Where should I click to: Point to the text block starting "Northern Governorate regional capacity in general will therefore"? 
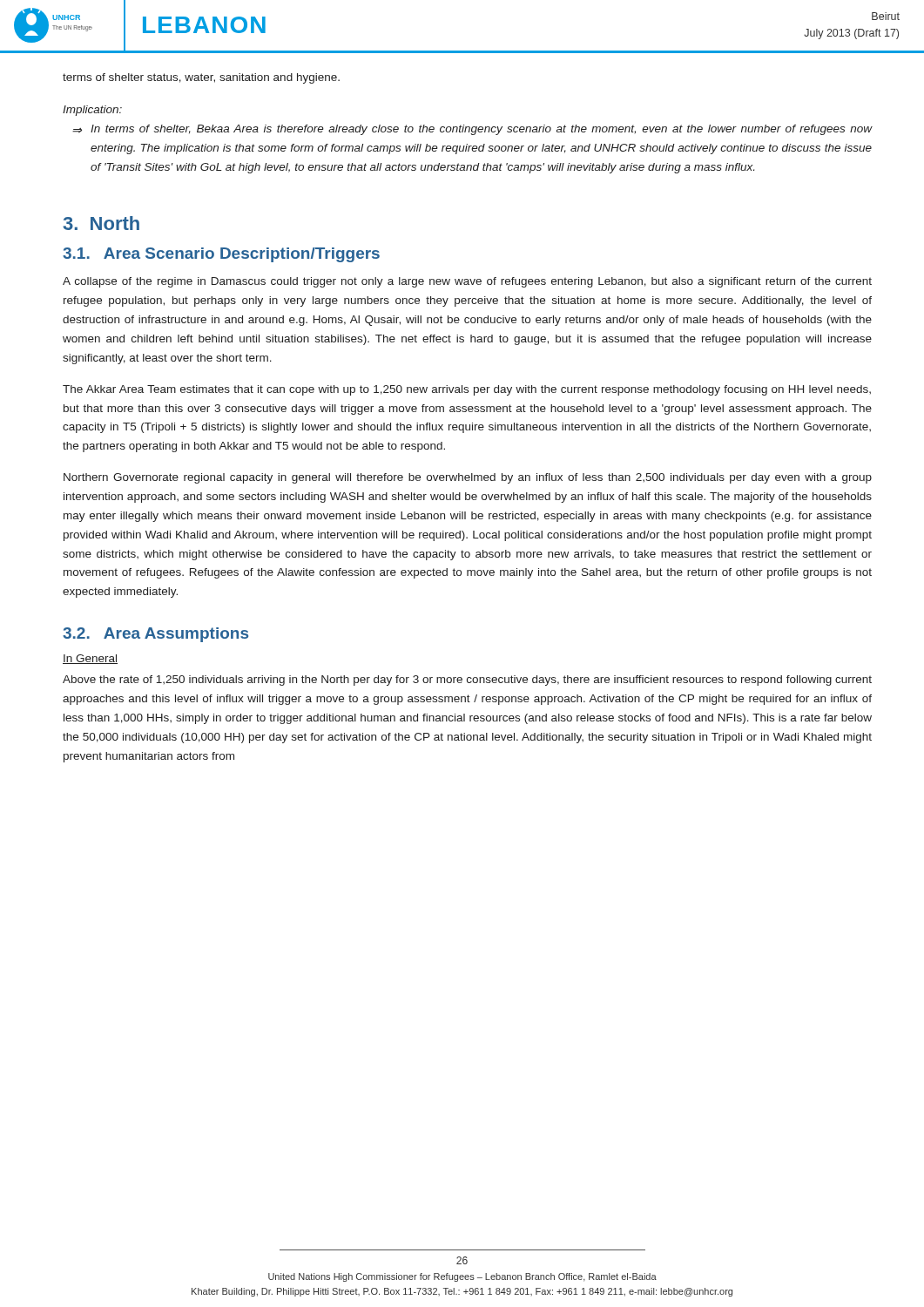coord(467,534)
